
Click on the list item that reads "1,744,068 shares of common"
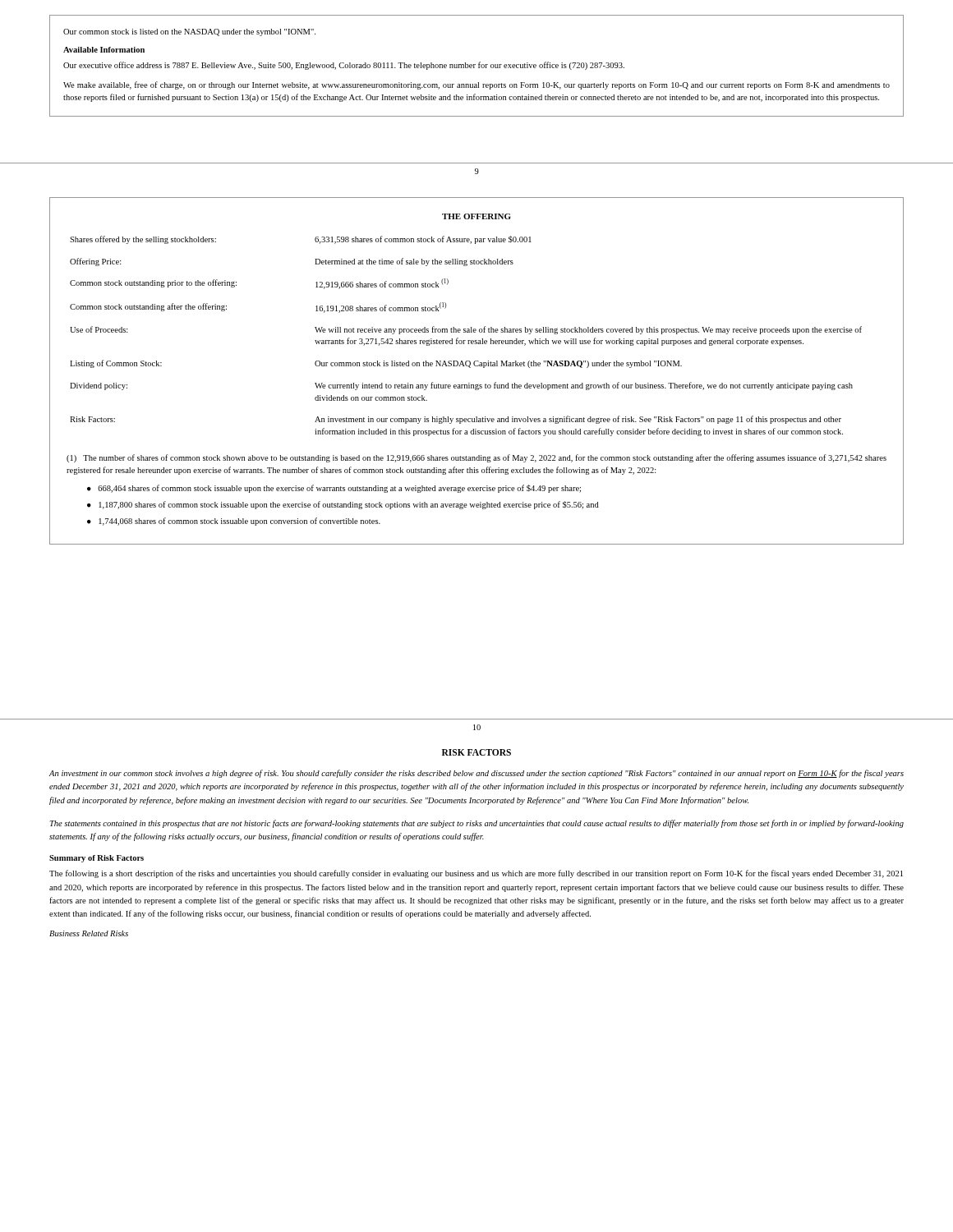point(239,521)
